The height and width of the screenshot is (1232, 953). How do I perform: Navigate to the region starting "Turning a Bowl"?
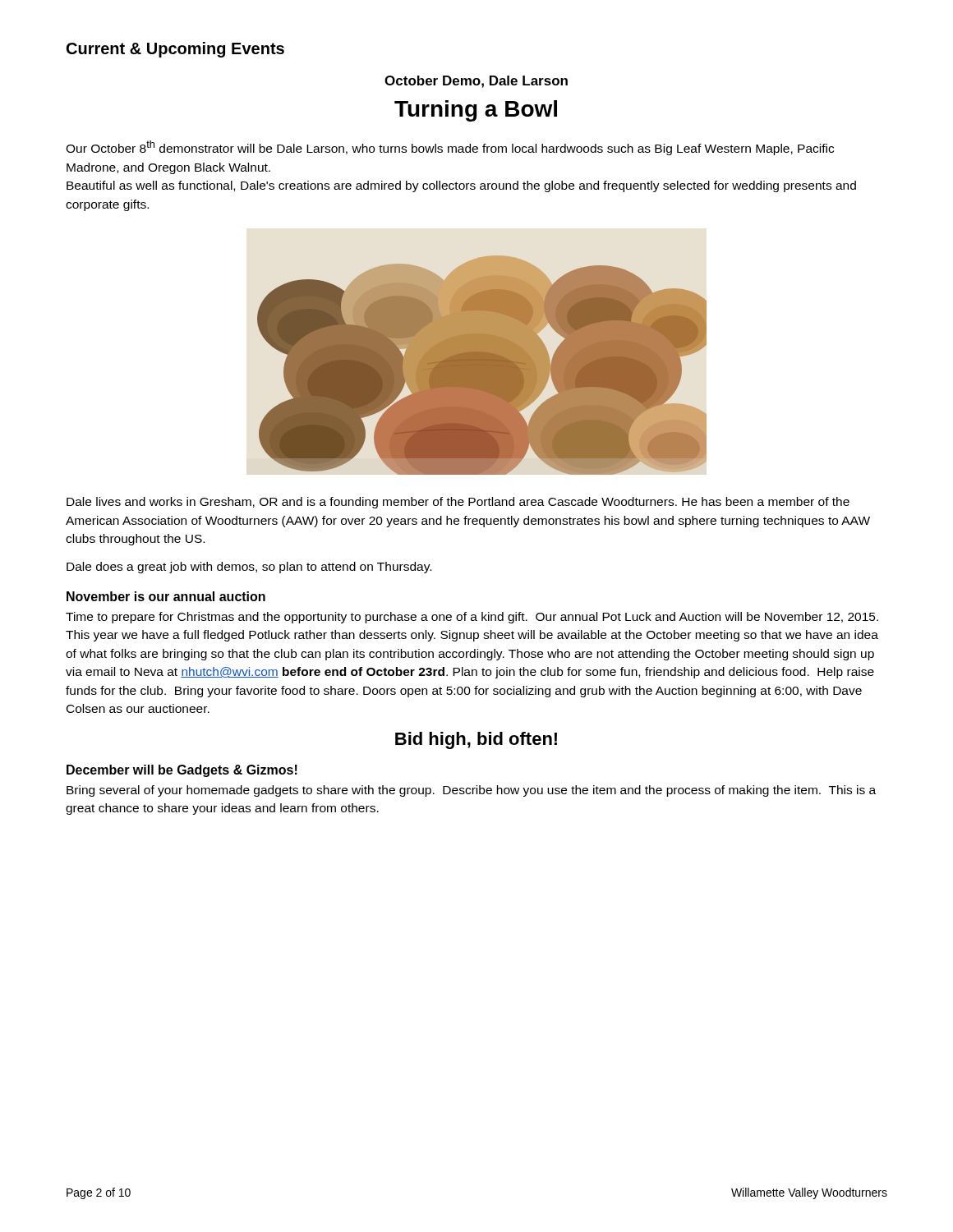(x=476, y=109)
